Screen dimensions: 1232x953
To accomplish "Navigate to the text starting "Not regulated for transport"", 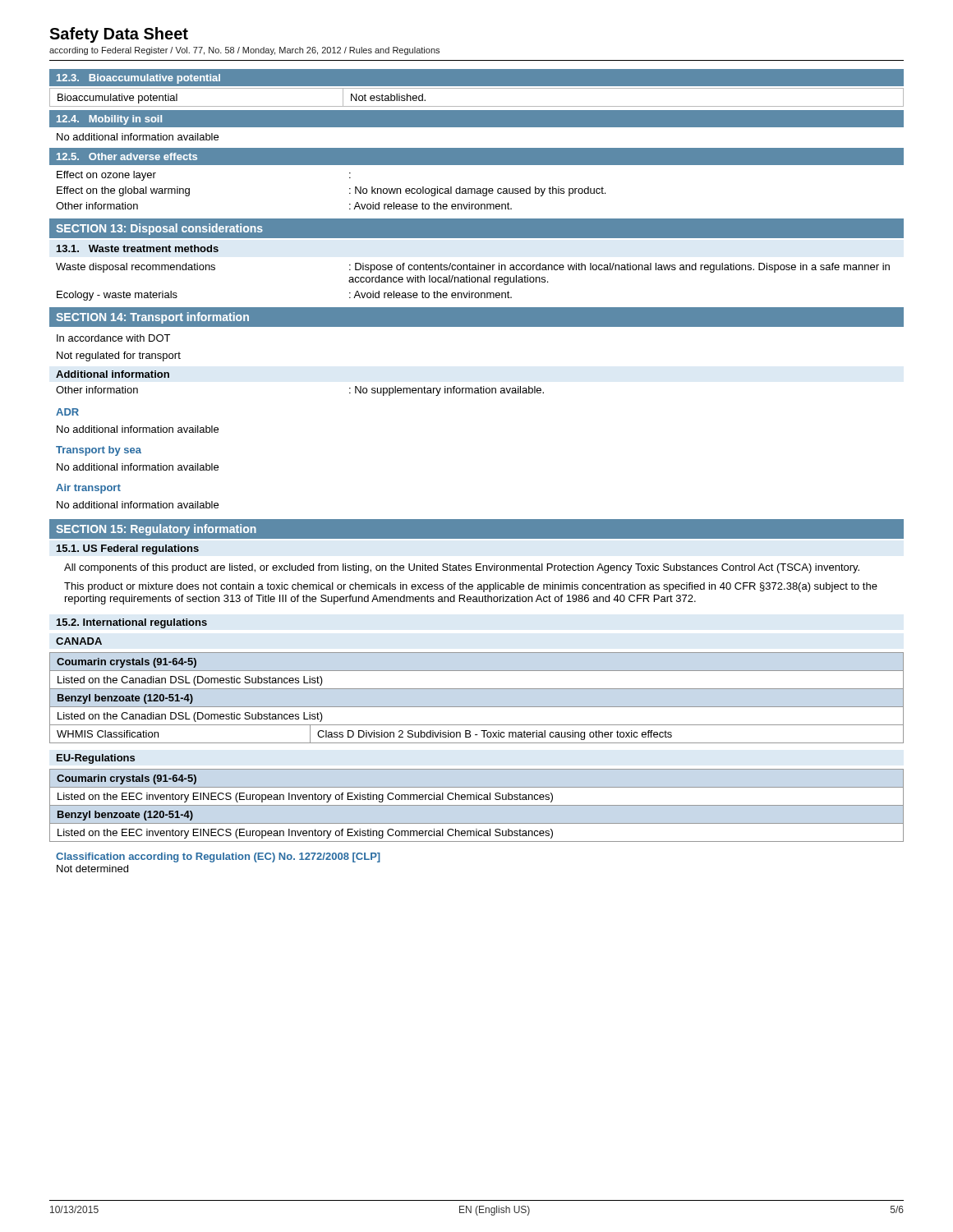I will click(118, 355).
